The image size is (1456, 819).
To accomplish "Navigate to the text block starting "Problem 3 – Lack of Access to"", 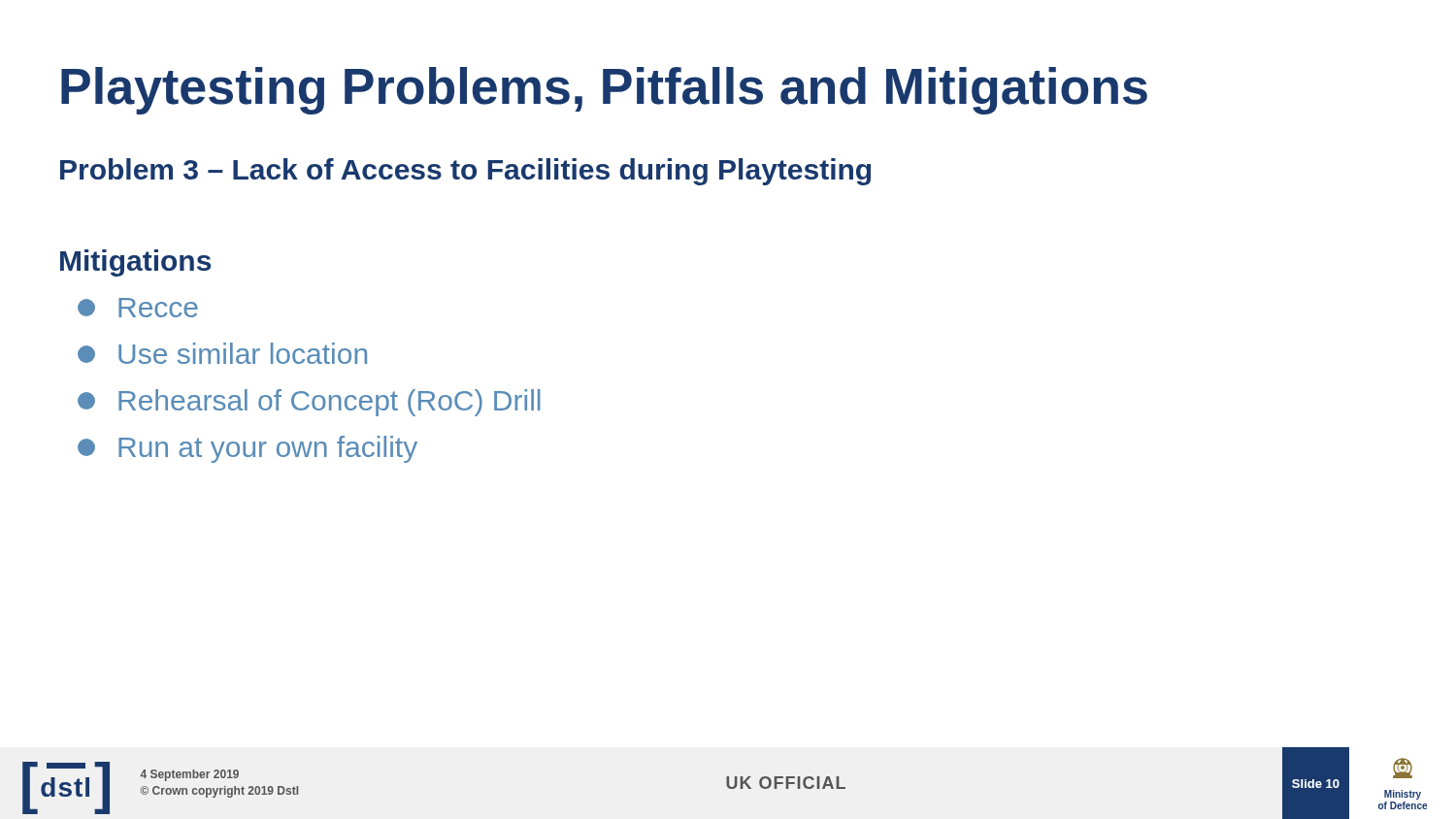I will pyautogui.click(x=465, y=169).
